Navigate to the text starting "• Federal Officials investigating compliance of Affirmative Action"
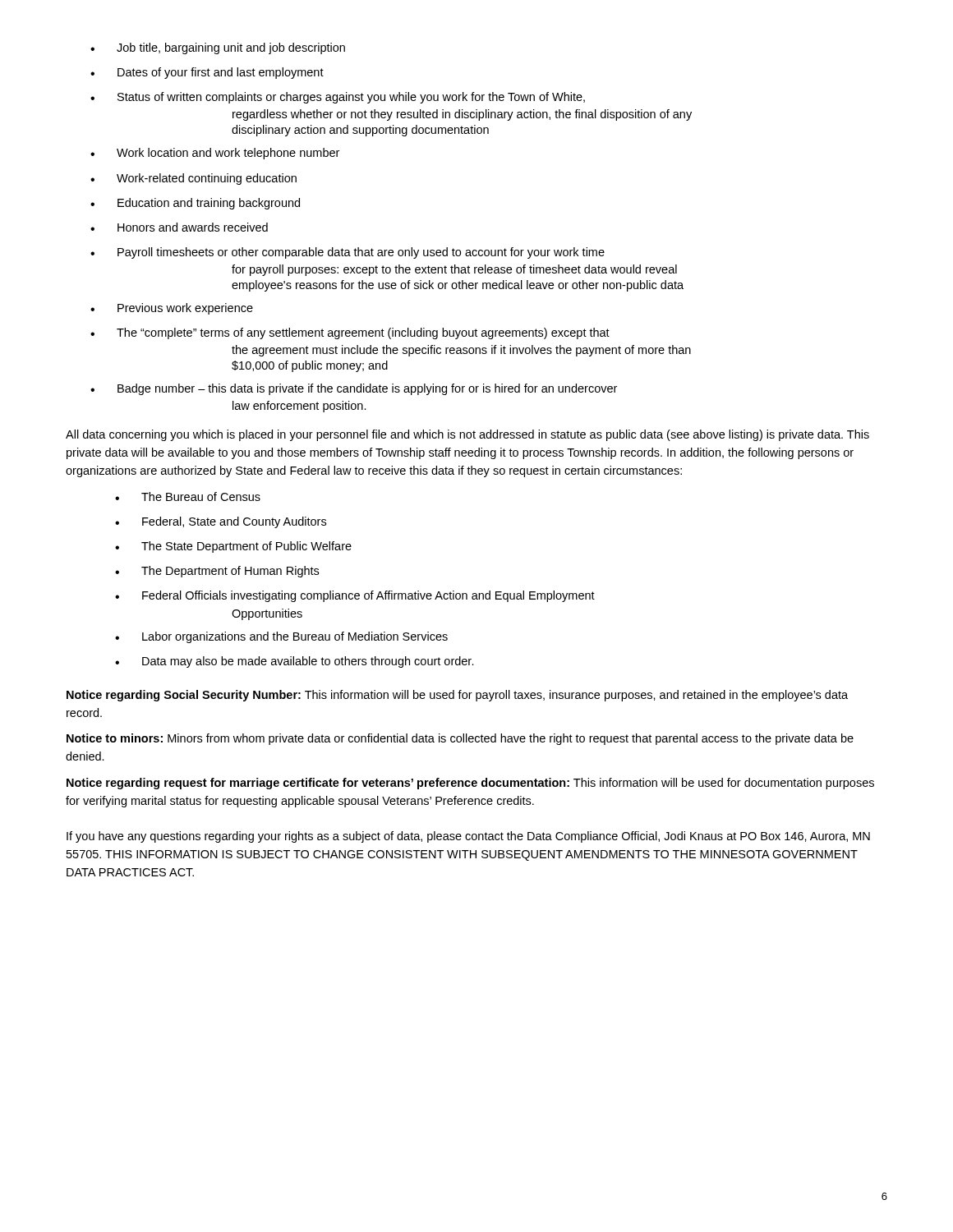Viewport: 953px width, 1232px height. click(501, 605)
